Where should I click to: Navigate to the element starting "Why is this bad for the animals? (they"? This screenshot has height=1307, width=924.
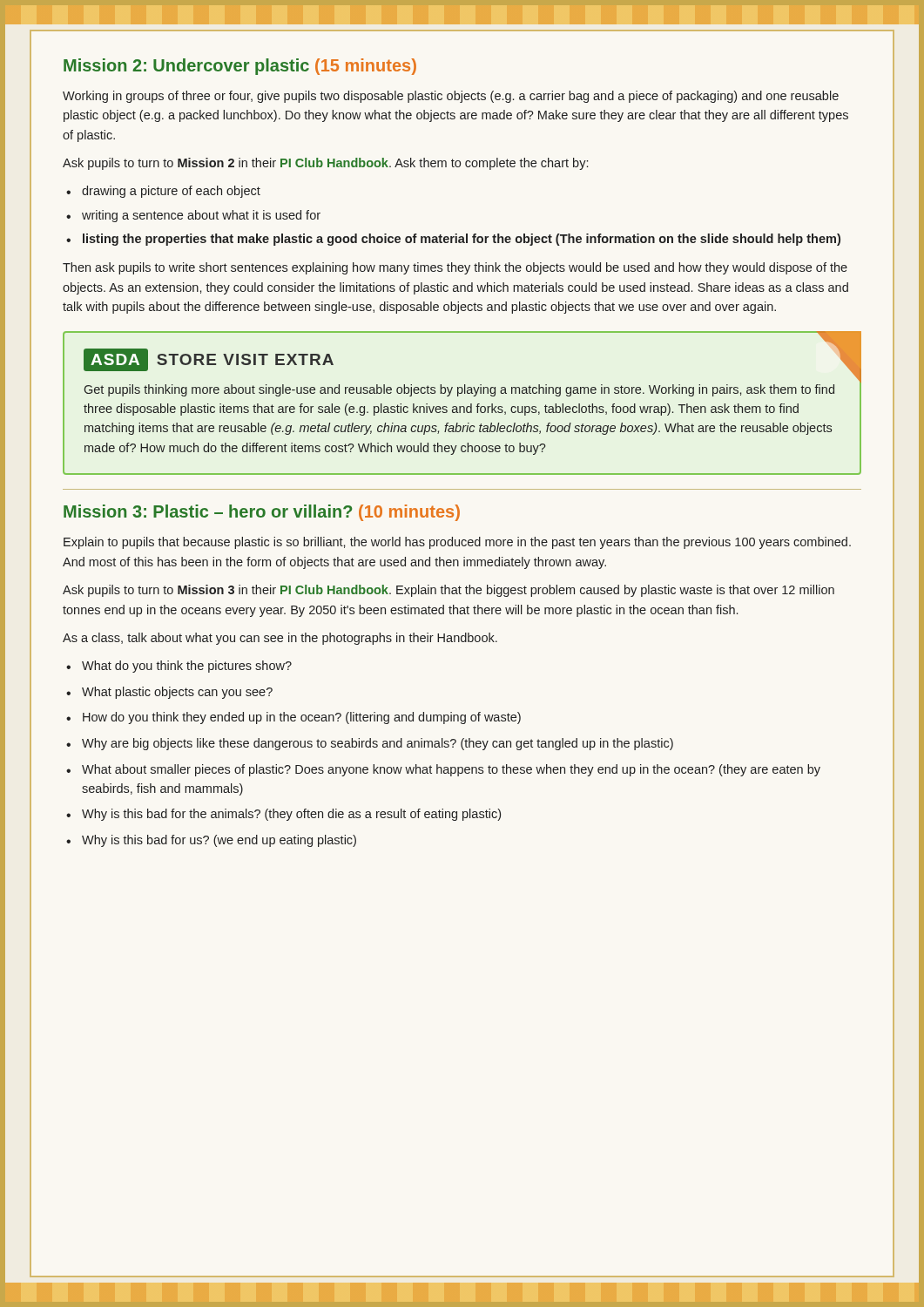click(x=292, y=814)
